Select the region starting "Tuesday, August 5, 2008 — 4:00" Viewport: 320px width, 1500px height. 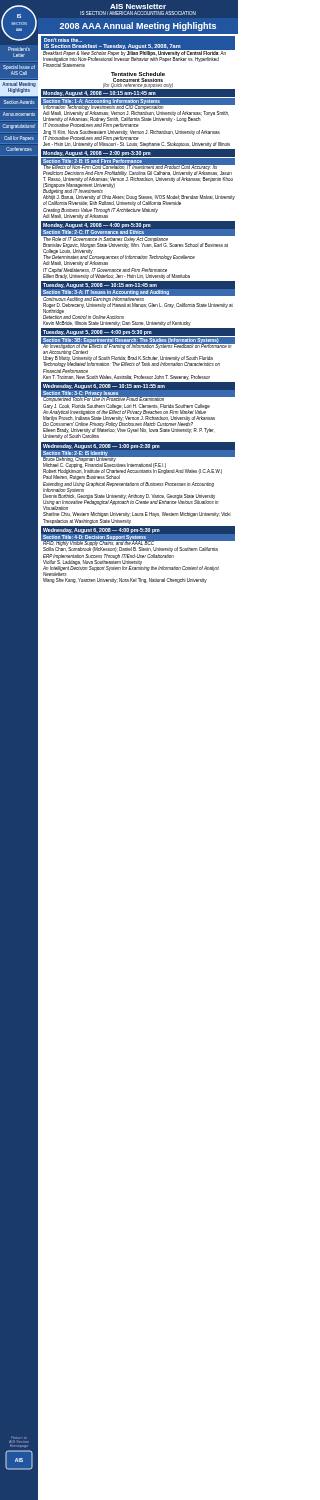pos(97,332)
